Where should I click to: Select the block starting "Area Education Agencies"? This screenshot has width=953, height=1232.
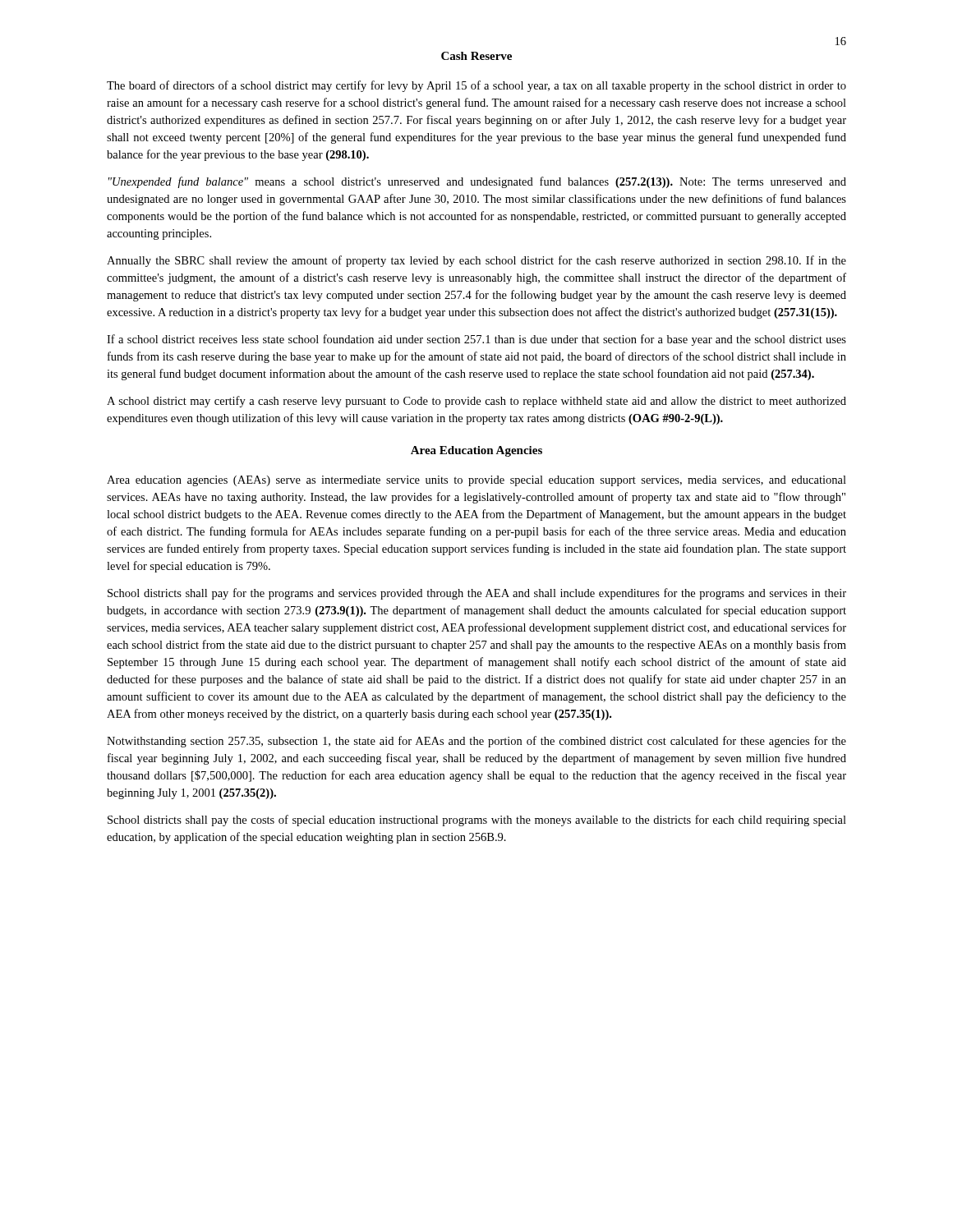(476, 450)
